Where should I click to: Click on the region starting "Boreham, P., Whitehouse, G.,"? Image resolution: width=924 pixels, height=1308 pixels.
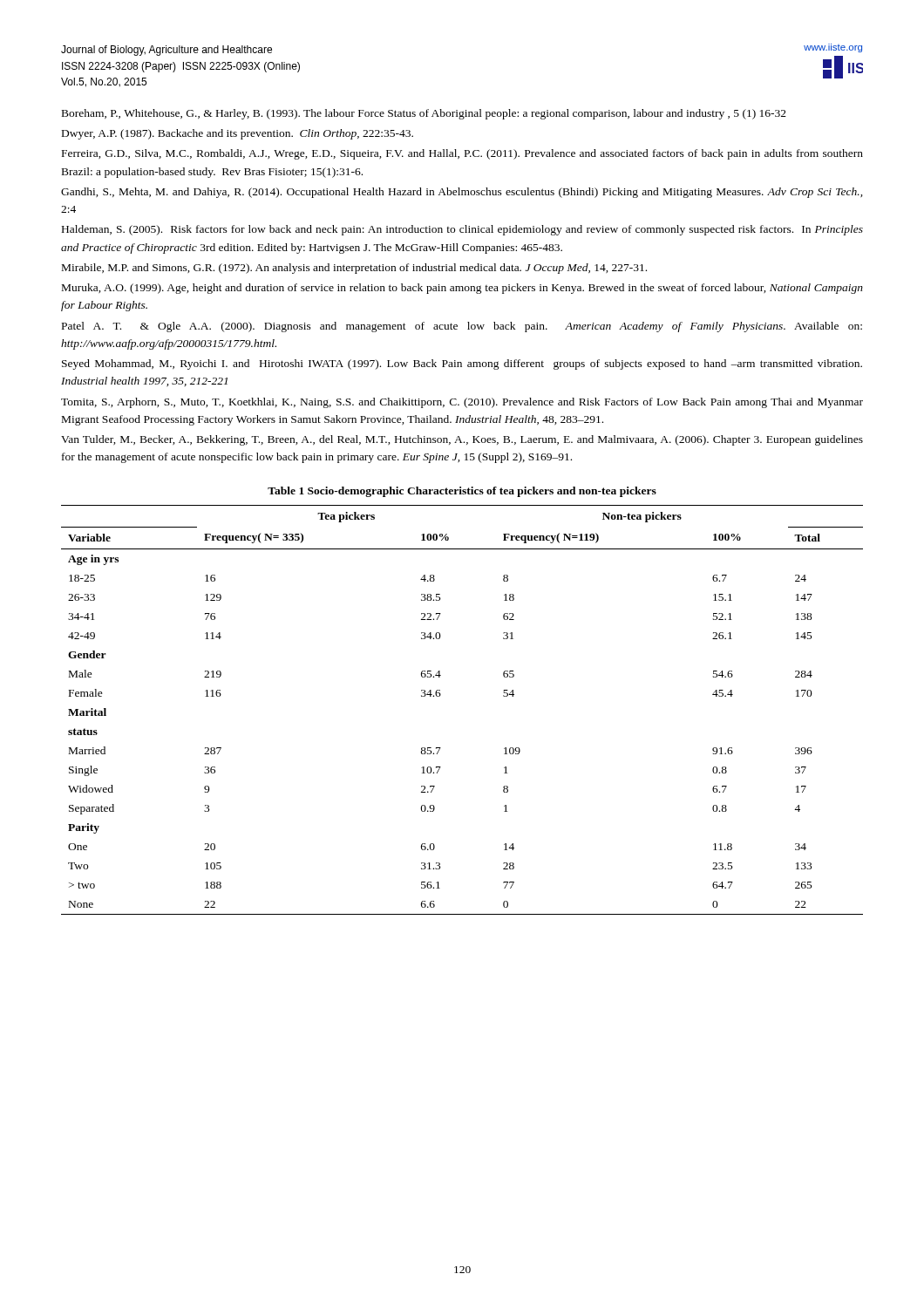tap(424, 113)
